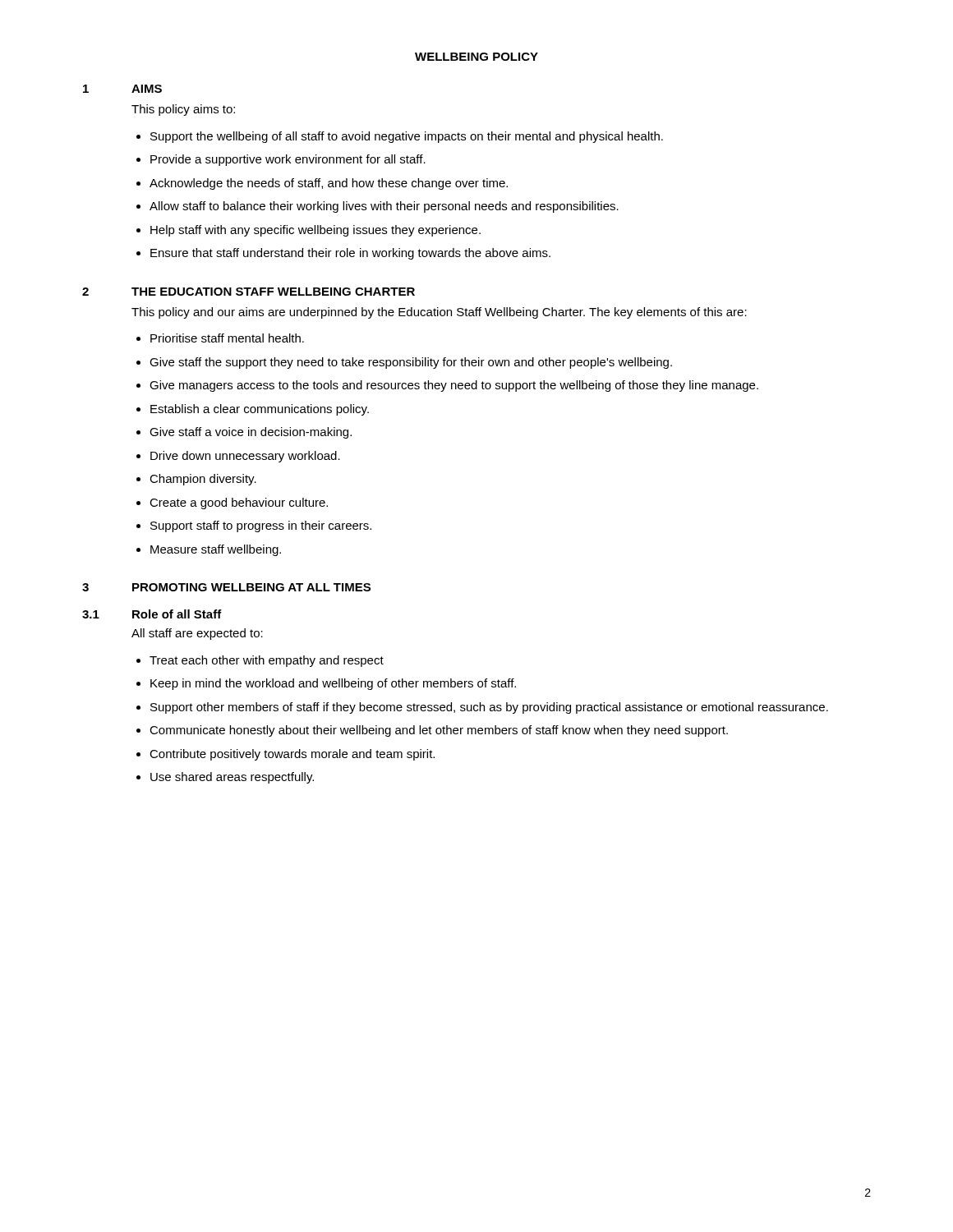
Task: Point to the text block starting "Measure staff wellbeing."
Action: (x=216, y=549)
